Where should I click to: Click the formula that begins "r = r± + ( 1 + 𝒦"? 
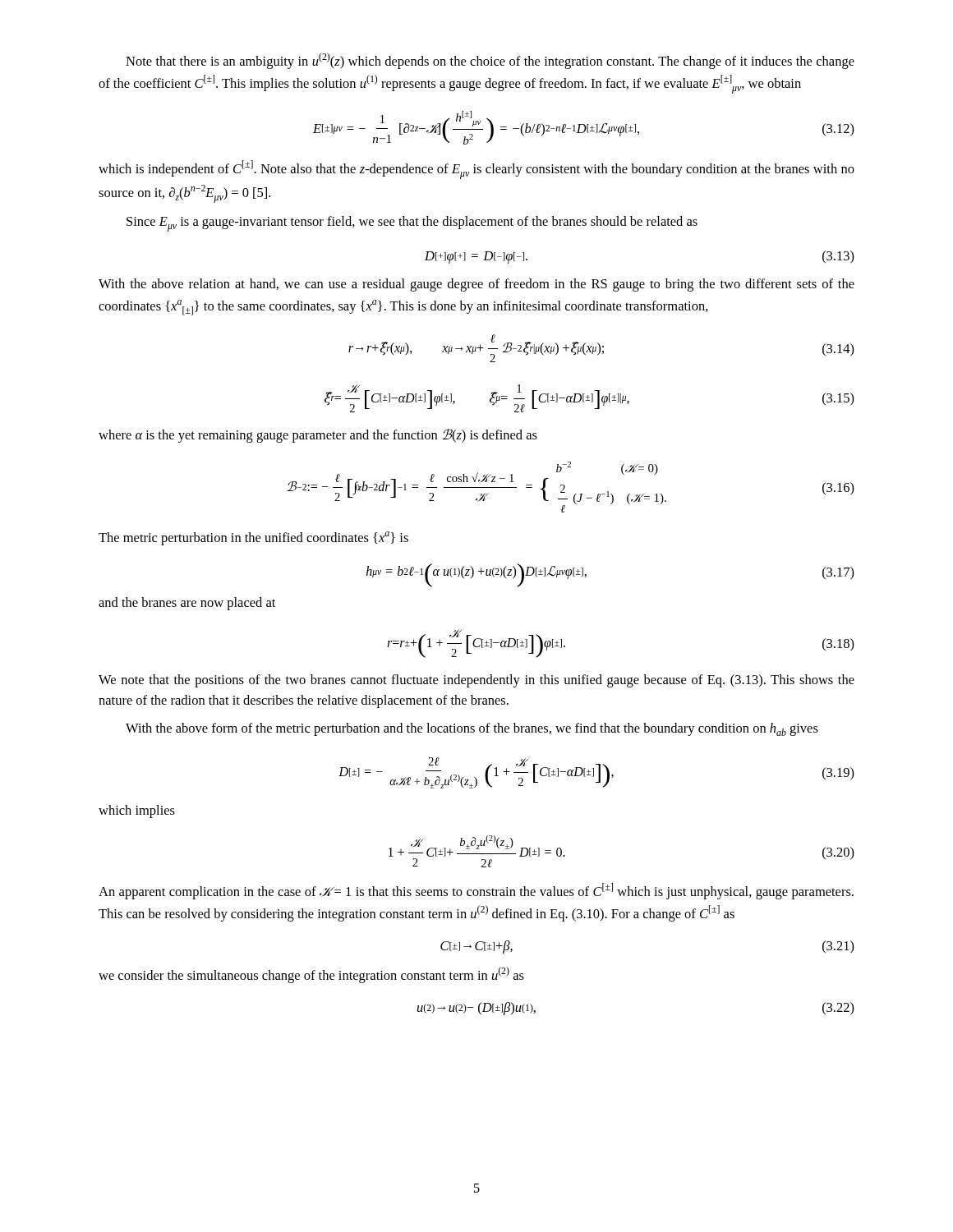click(476, 644)
